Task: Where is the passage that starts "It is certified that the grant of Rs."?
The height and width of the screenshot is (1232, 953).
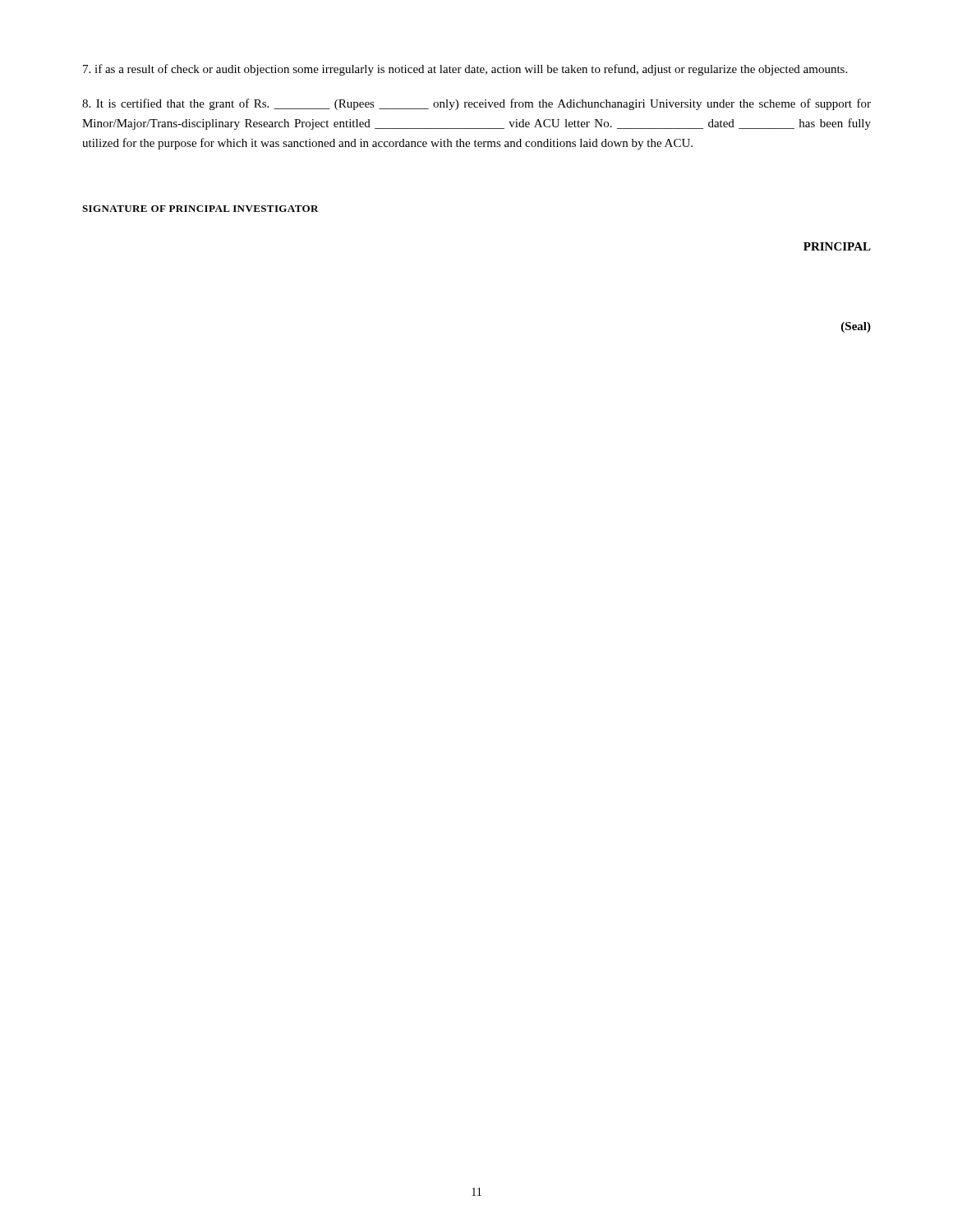Action: 476,123
